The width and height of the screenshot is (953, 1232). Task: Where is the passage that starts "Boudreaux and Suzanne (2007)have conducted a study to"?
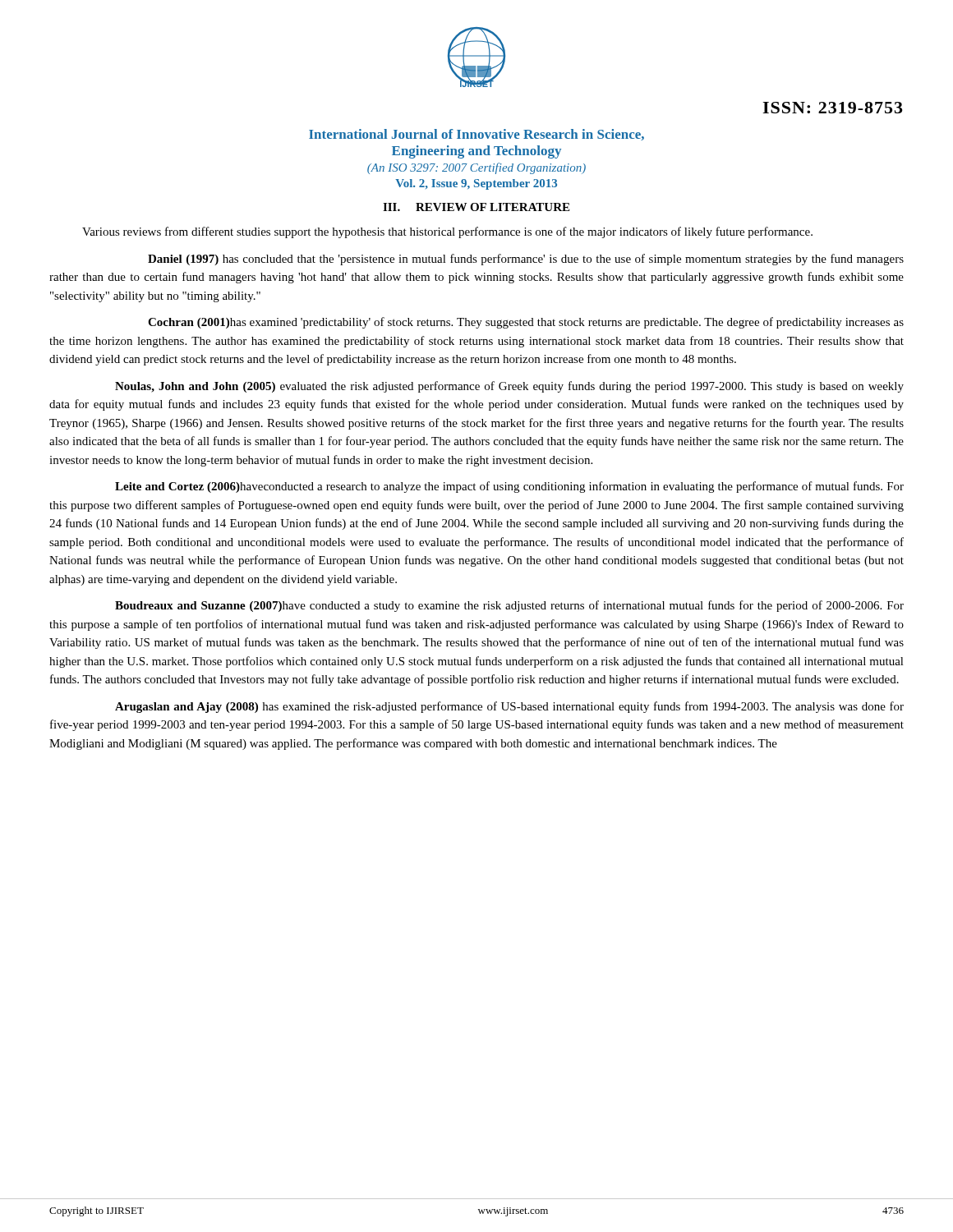[x=476, y=642]
